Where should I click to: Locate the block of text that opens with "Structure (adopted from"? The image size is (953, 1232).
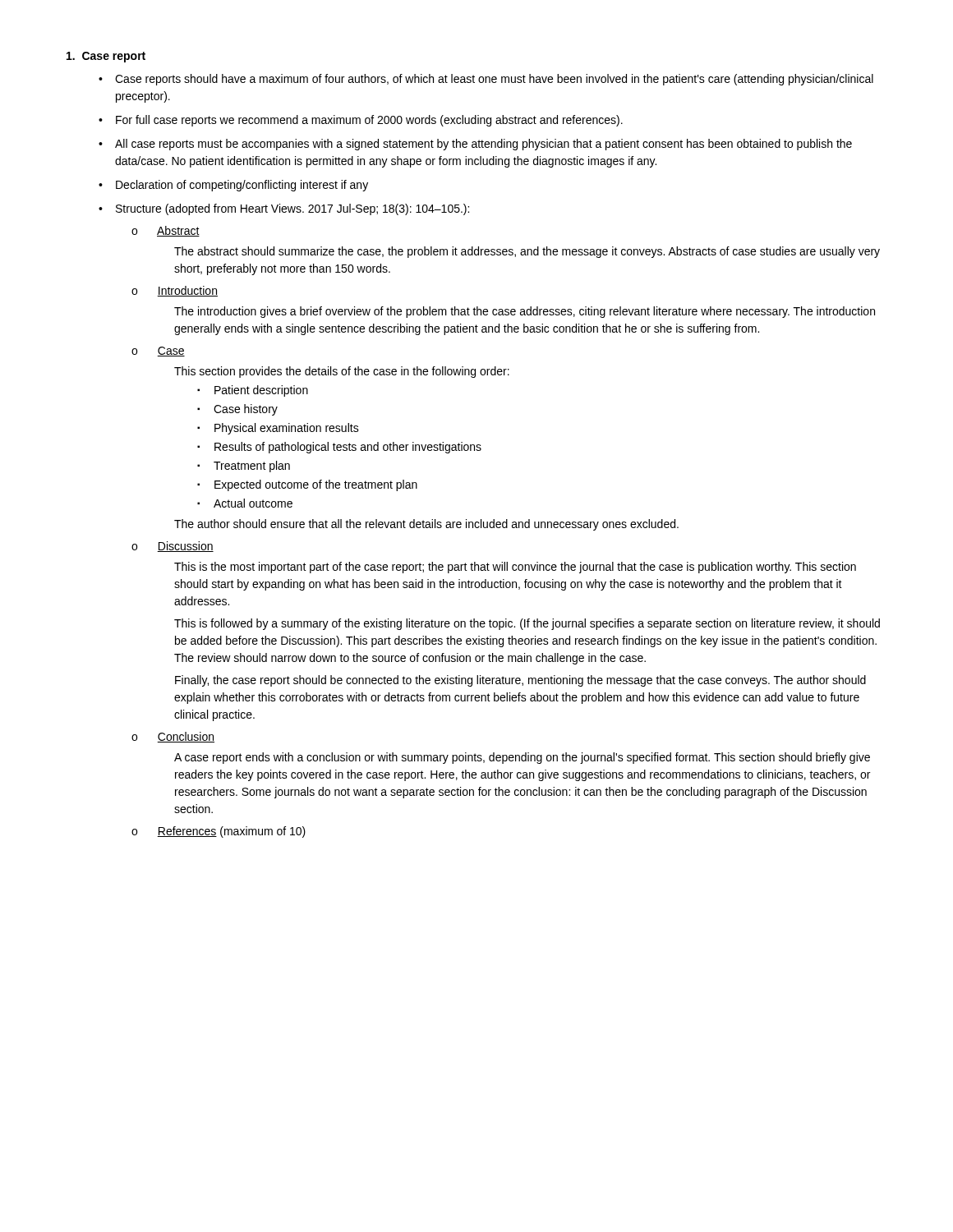tap(501, 521)
